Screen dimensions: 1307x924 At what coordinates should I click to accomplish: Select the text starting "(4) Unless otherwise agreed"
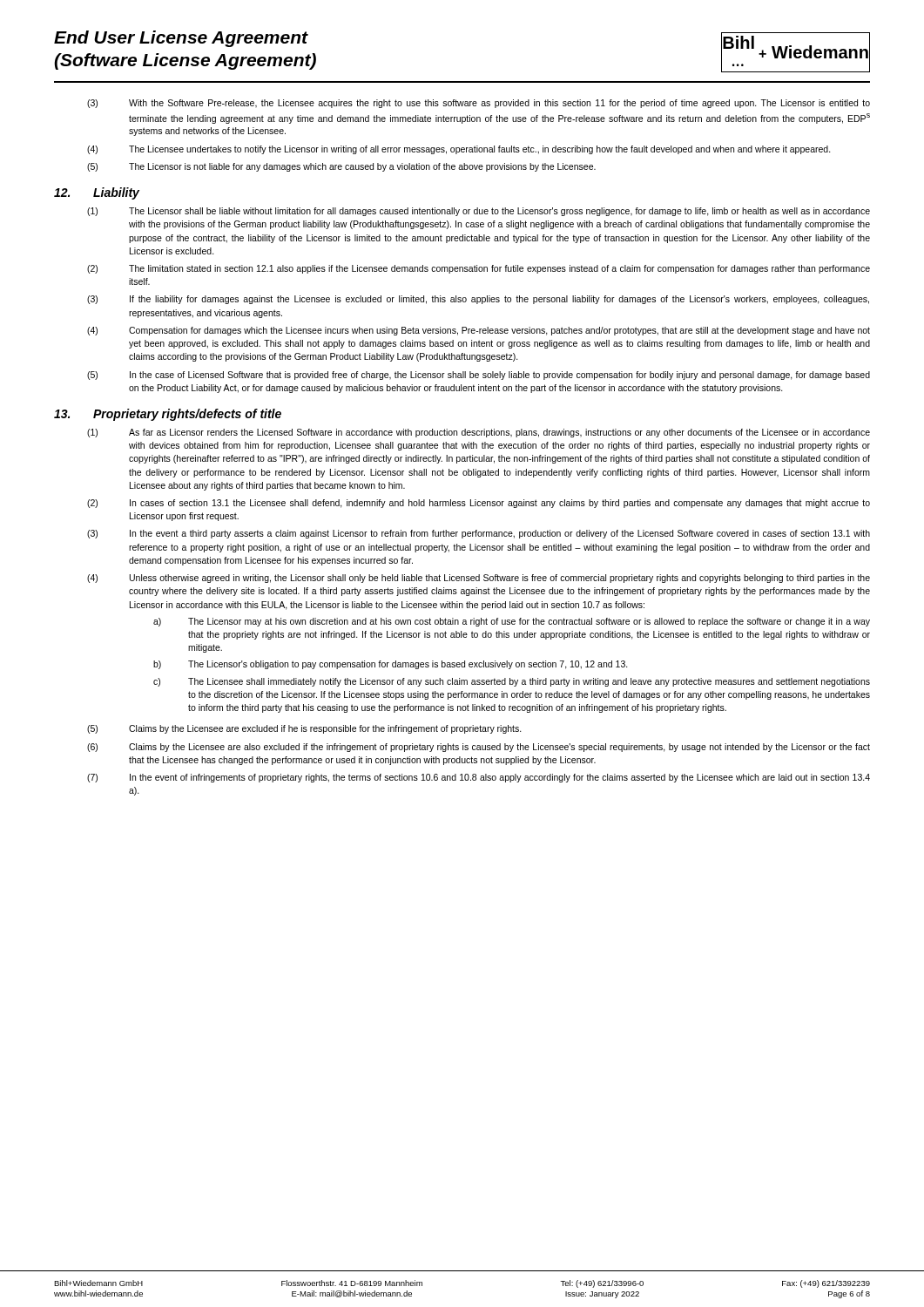coord(466,645)
